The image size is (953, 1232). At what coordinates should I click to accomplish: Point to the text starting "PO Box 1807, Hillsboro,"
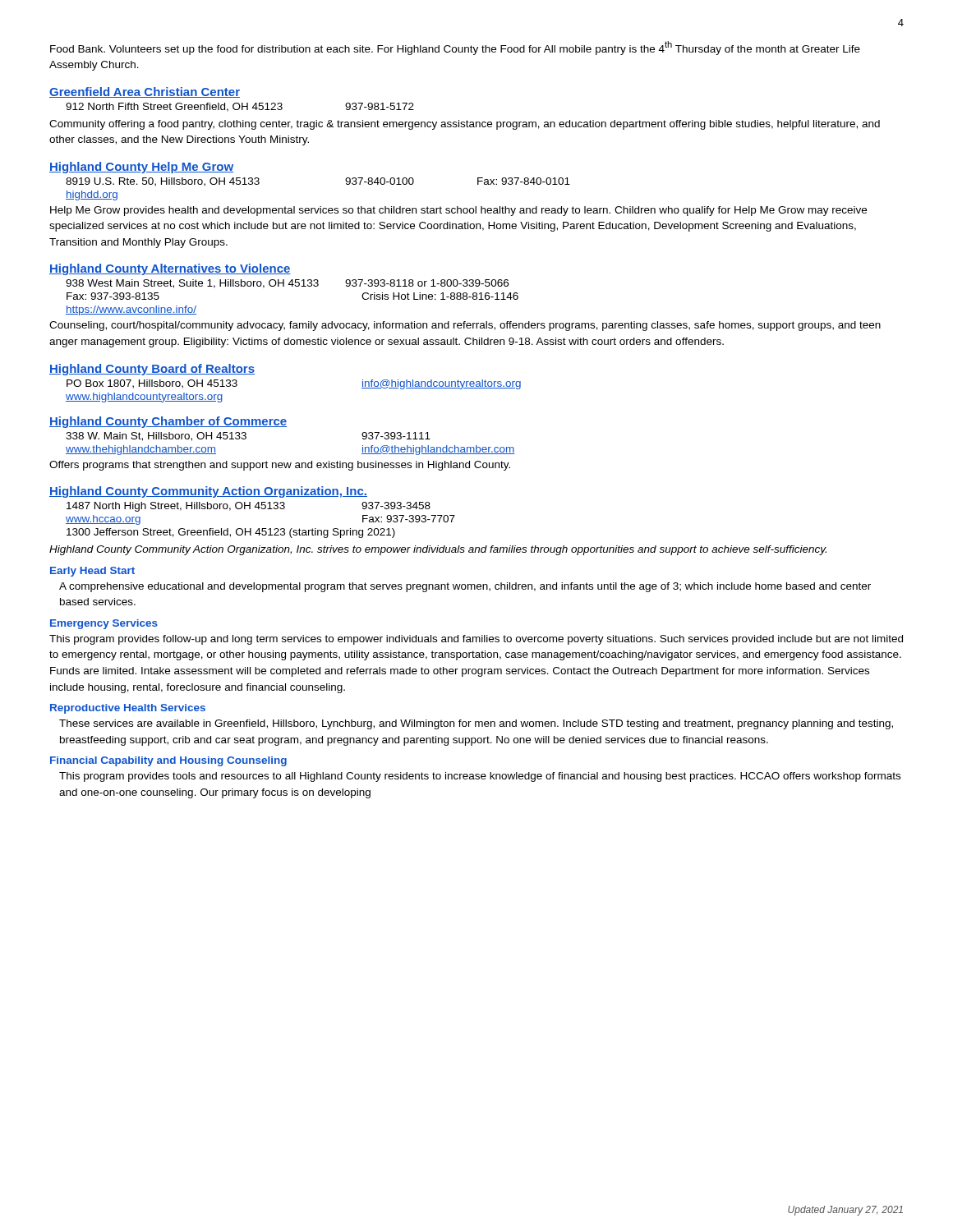point(485,383)
